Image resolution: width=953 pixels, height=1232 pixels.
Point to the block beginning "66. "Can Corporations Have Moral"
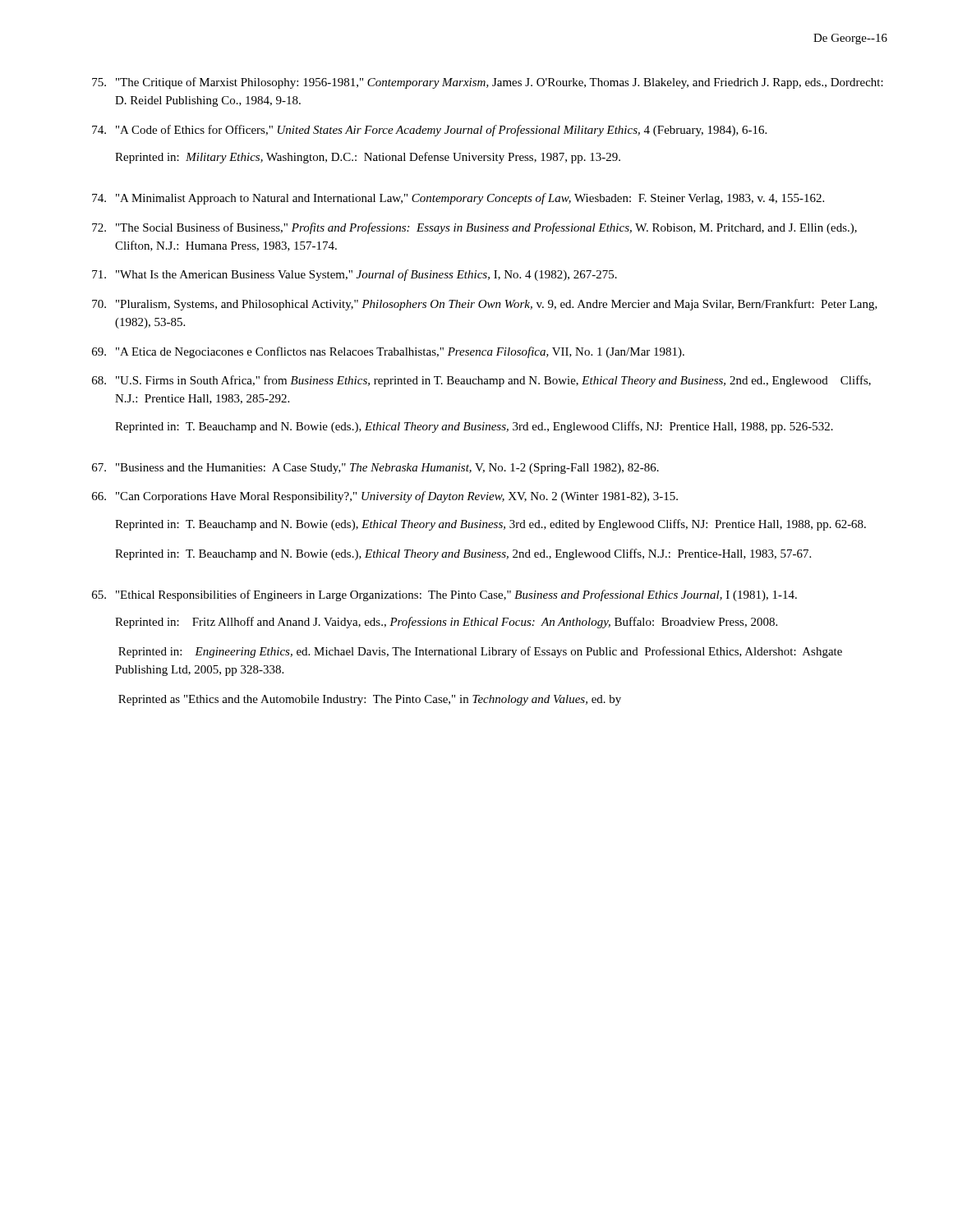coord(476,531)
